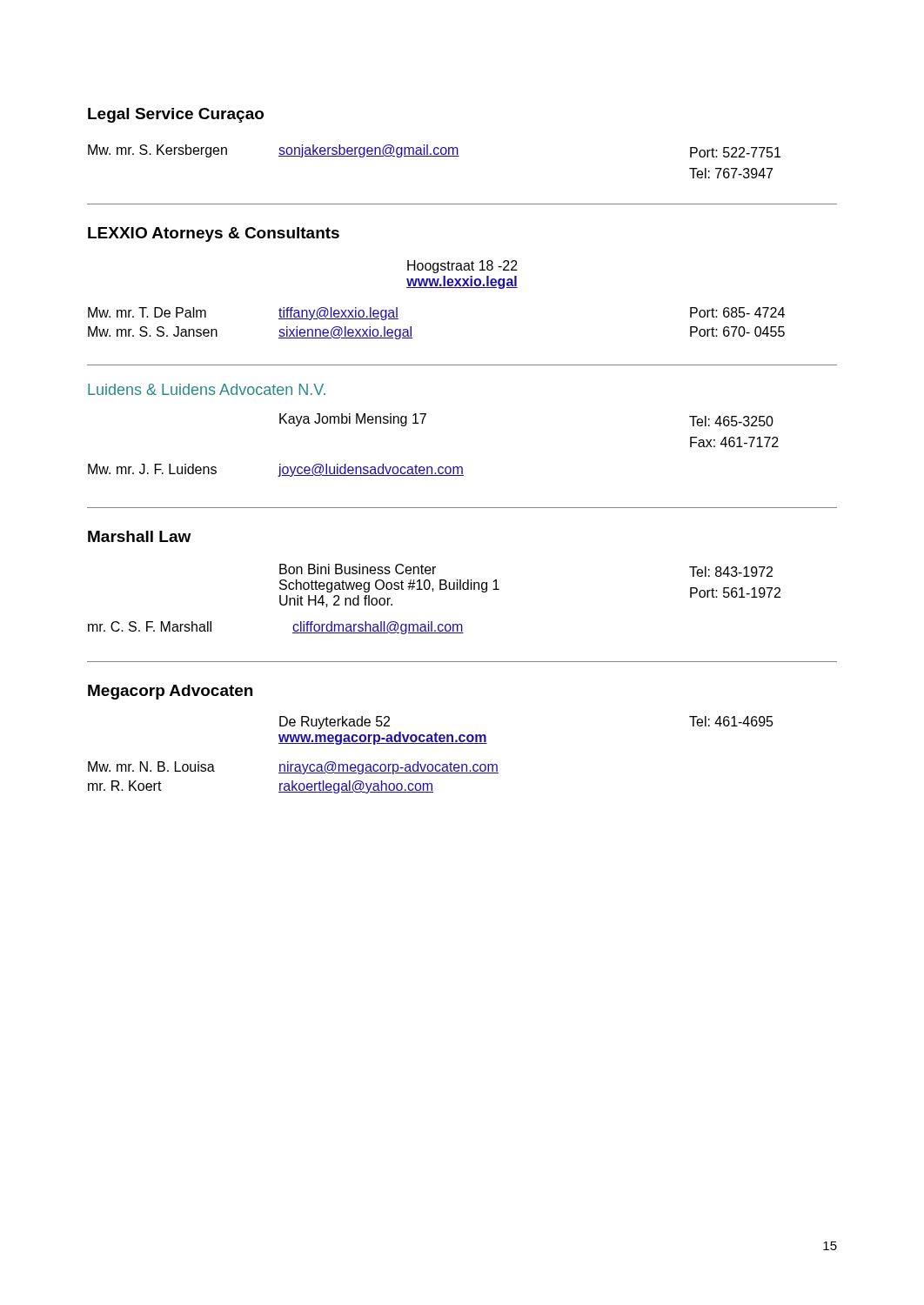
Task: Find the text that reads "Hoogstraat 18 -22 www.lexxio.legal"
Action: [462, 274]
